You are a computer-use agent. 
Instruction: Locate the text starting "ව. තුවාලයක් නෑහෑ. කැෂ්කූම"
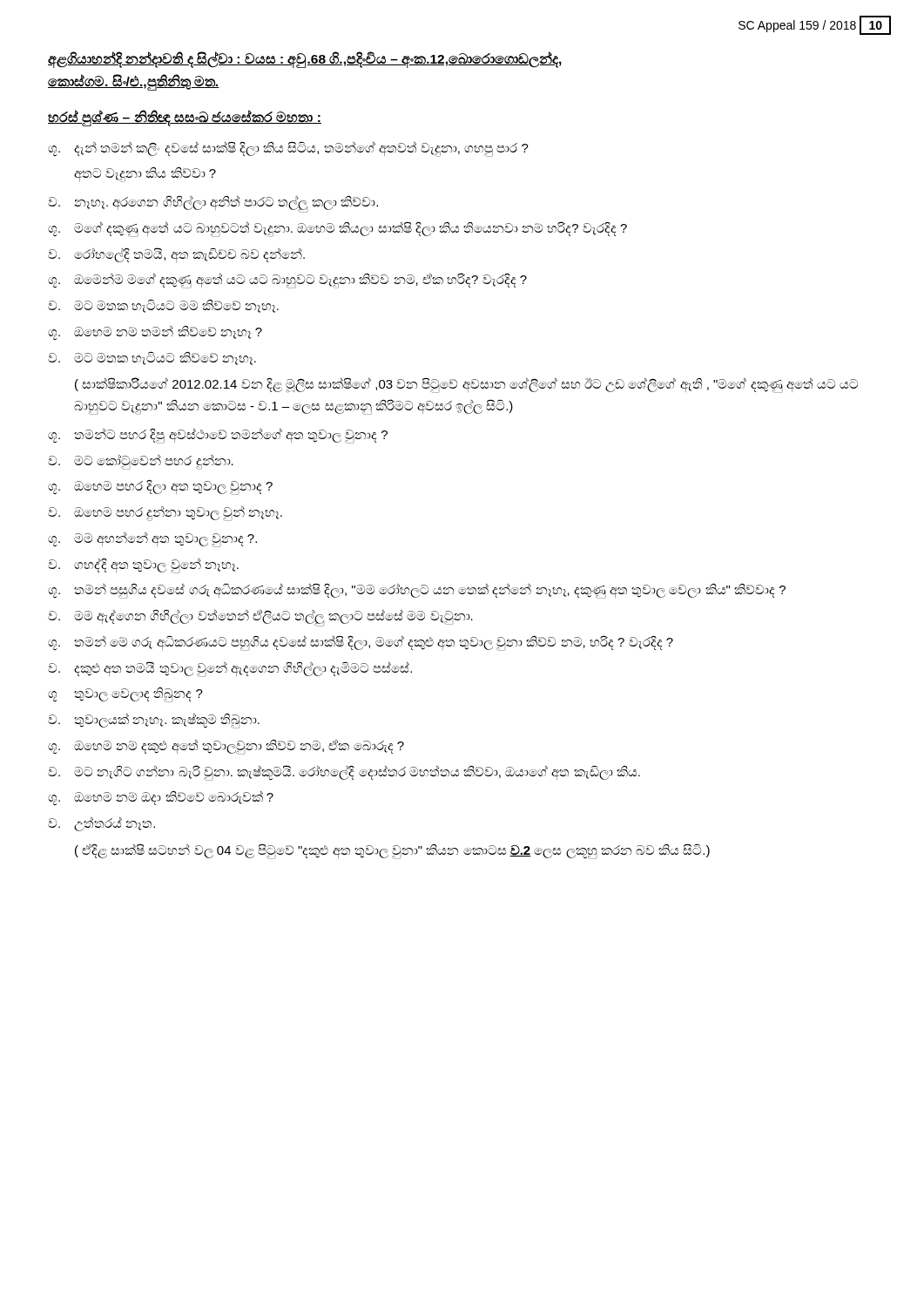point(154,721)
